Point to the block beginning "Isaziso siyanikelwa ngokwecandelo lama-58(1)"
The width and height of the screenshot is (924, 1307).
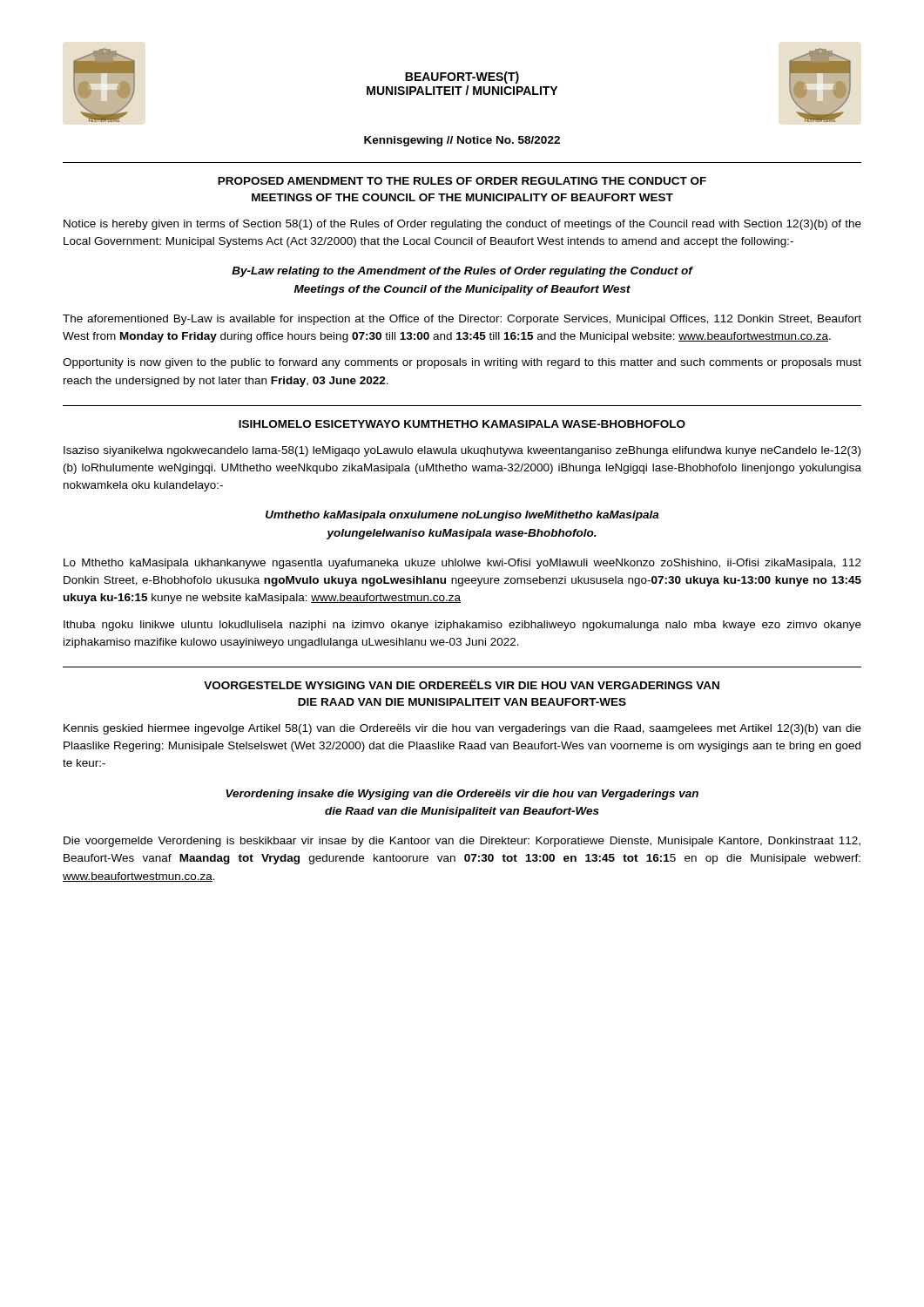coord(462,467)
